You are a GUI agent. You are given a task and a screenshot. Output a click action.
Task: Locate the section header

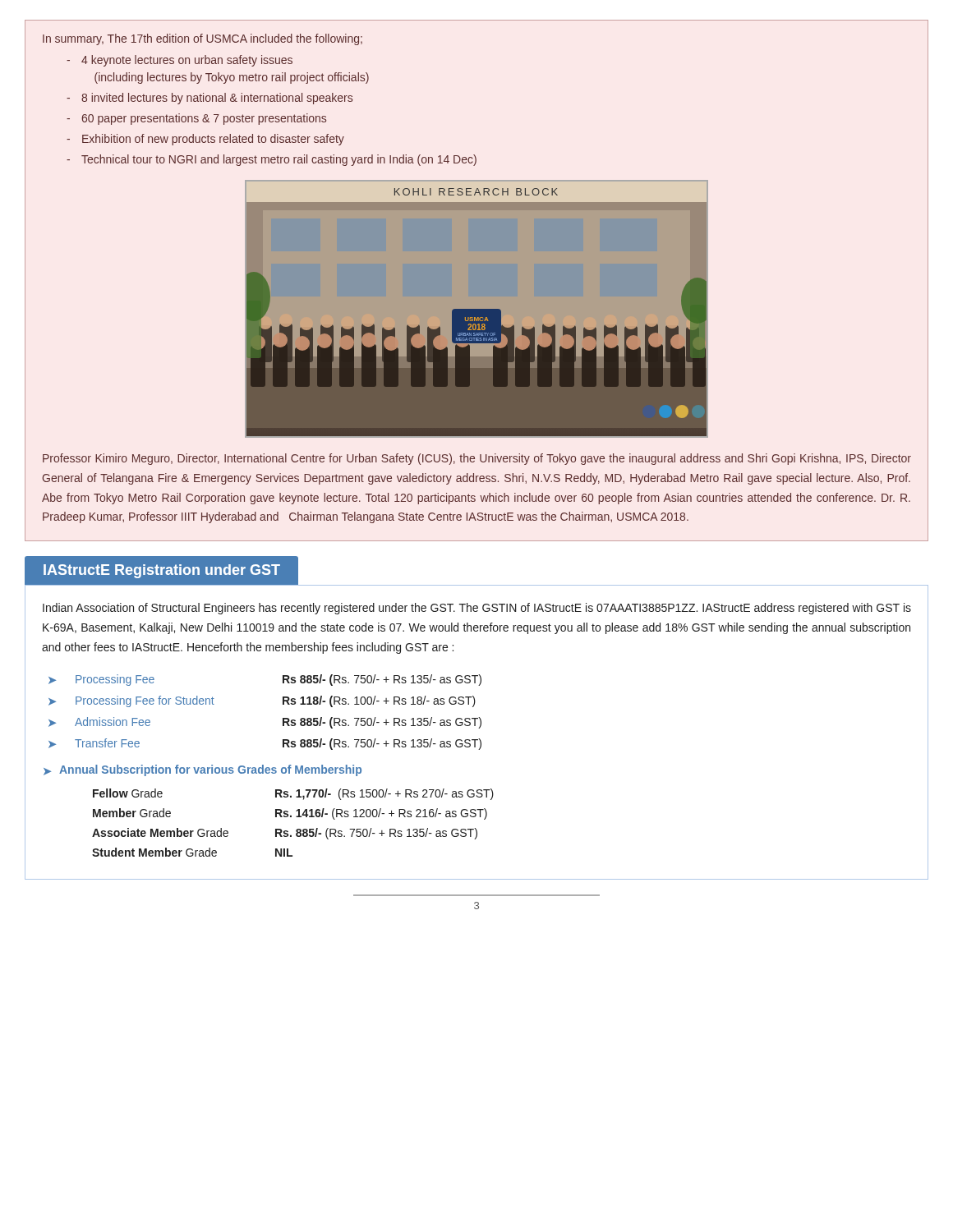[161, 570]
